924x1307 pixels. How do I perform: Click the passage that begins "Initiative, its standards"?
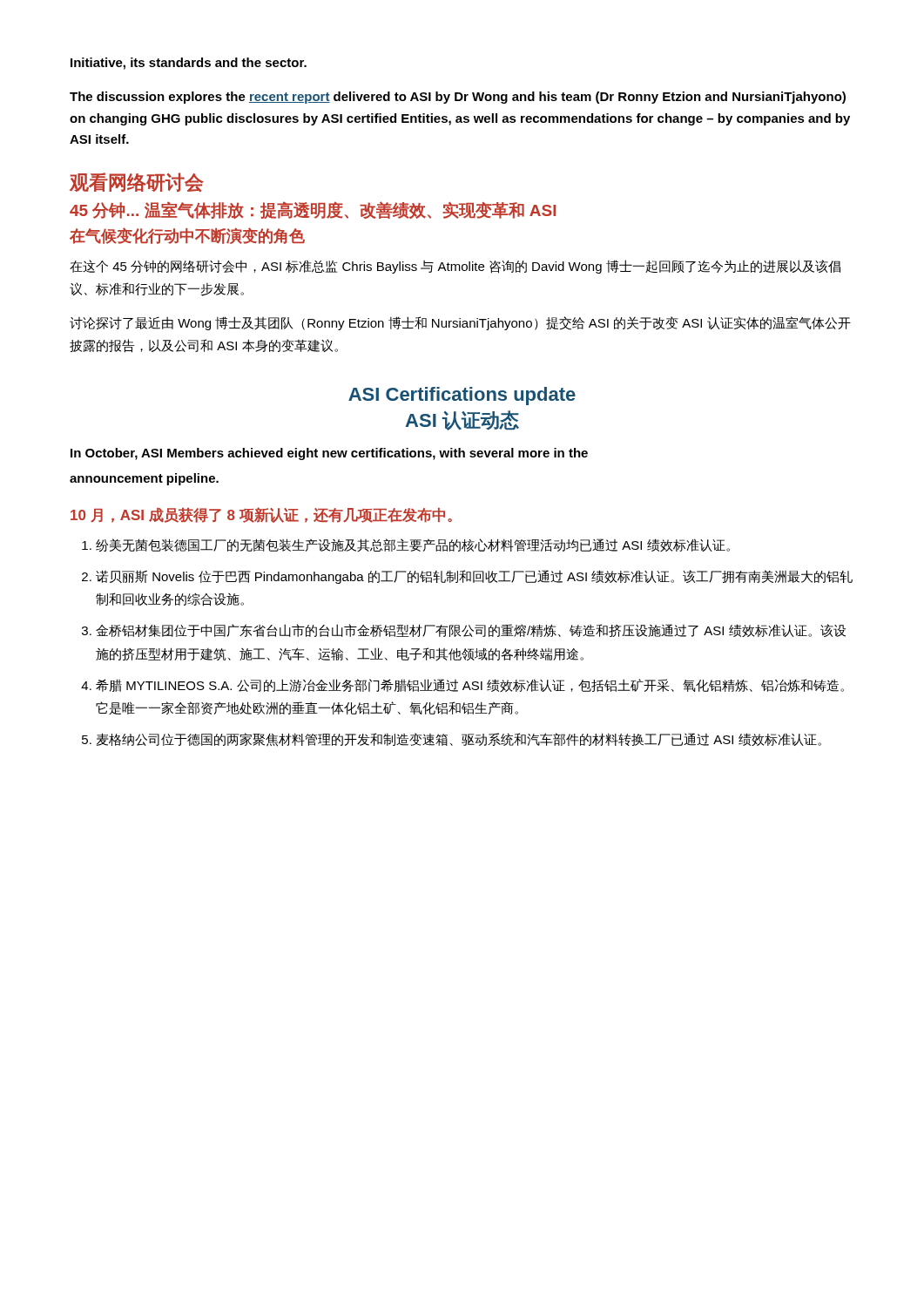tap(188, 62)
